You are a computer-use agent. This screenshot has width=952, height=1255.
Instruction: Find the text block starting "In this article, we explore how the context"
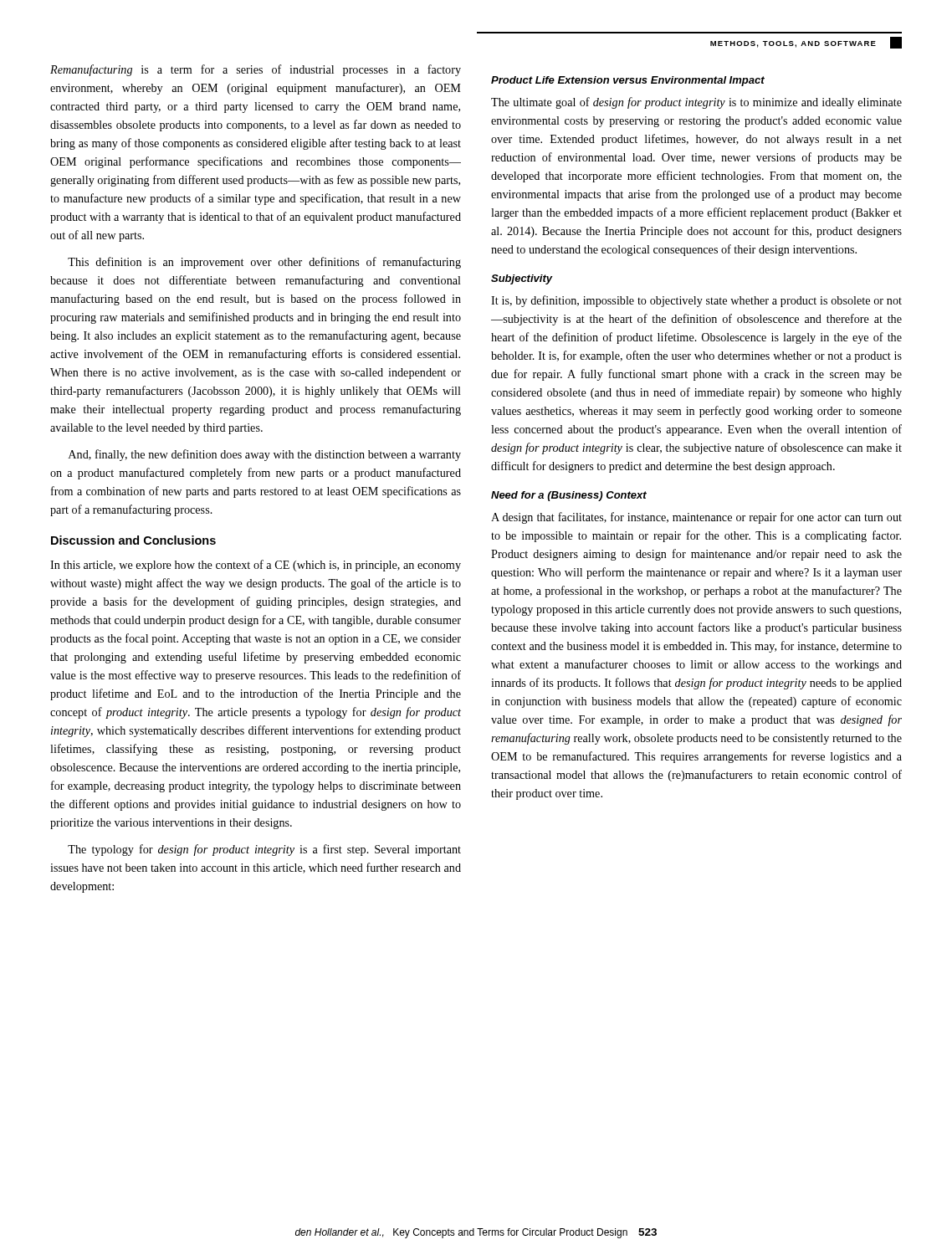tap(256, 694)
